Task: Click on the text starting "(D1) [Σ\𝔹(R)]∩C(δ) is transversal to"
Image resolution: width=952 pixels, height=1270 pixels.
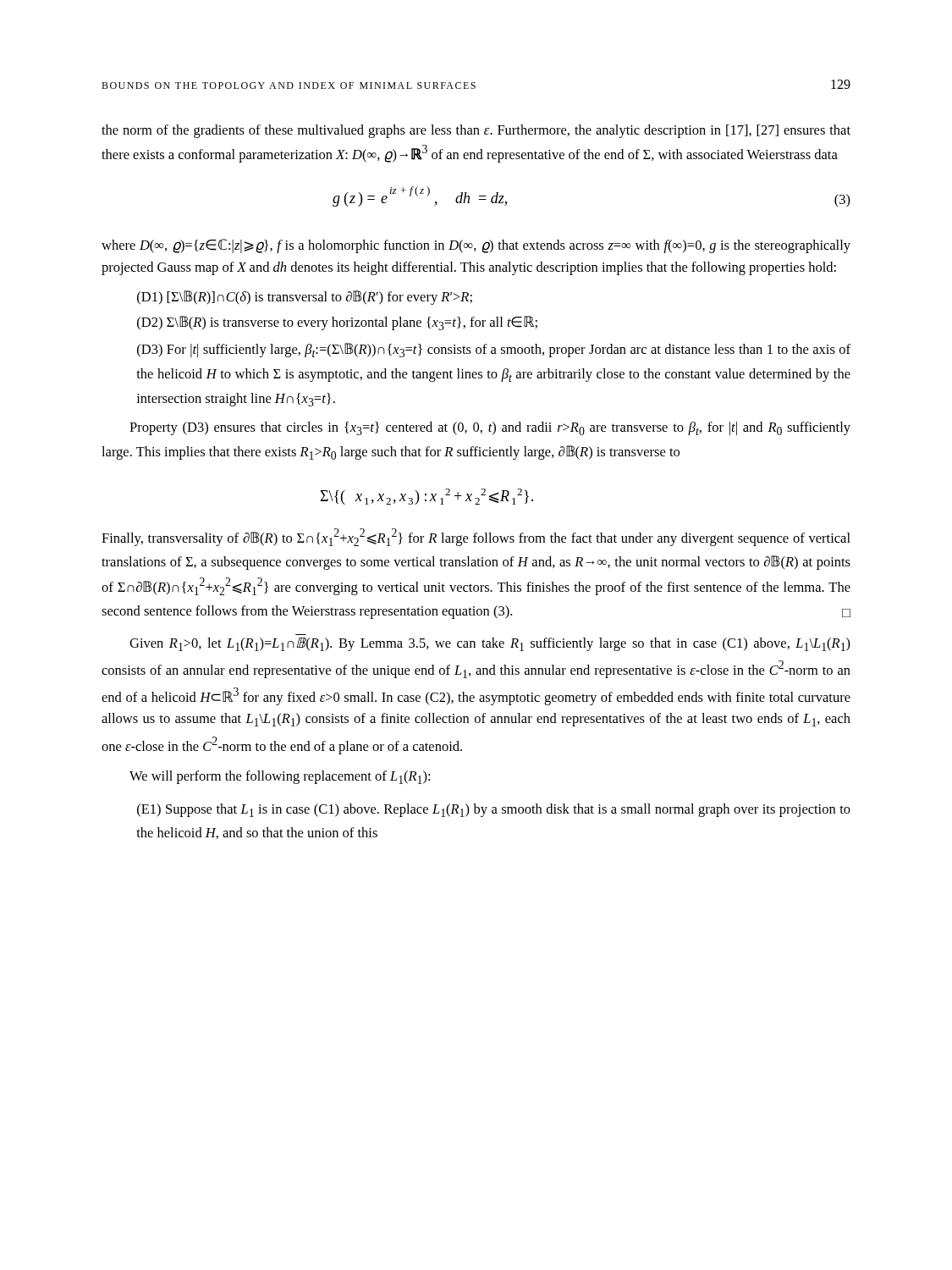Action: point(305,297)
